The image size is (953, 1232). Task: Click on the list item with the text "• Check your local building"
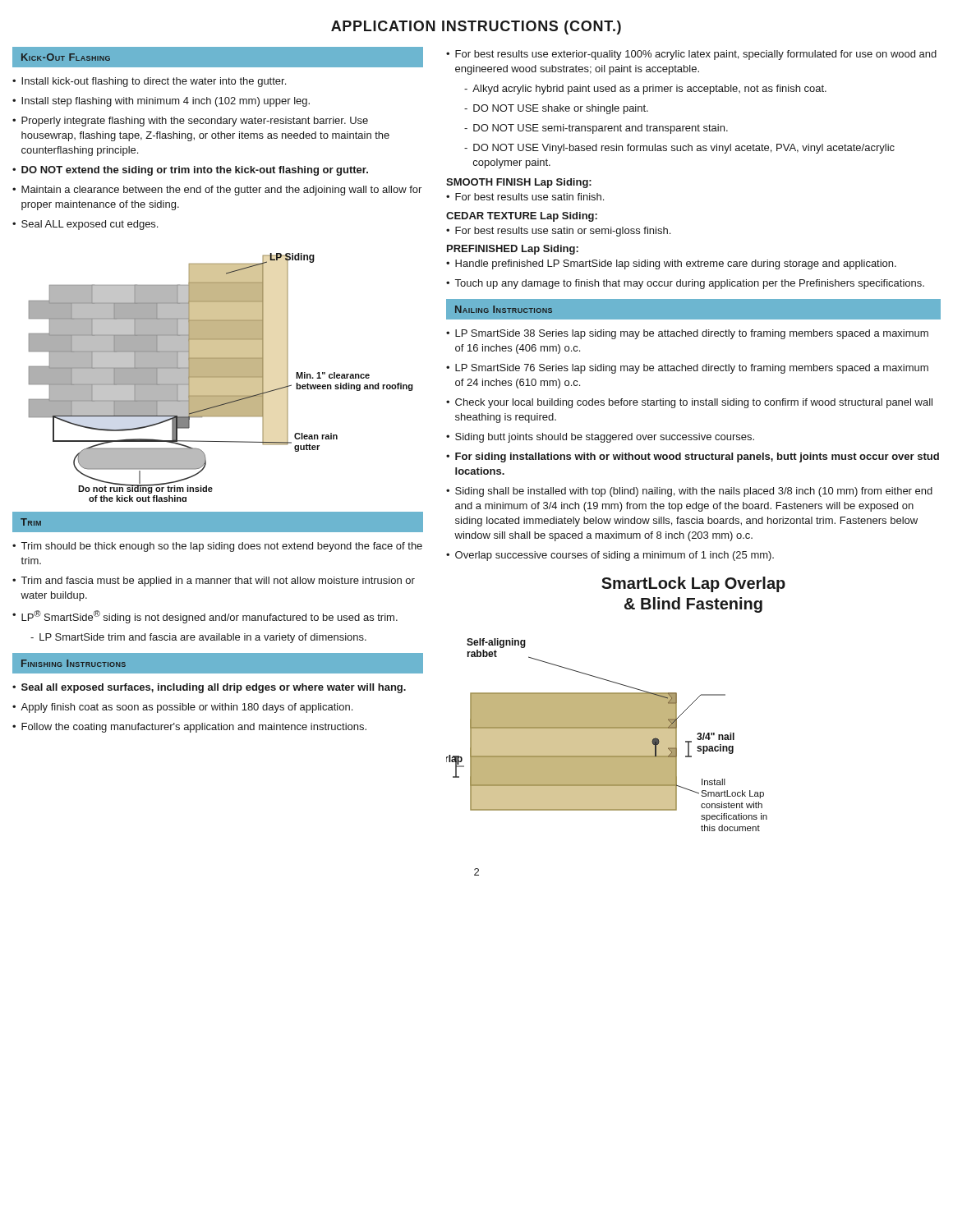[693, 410]
